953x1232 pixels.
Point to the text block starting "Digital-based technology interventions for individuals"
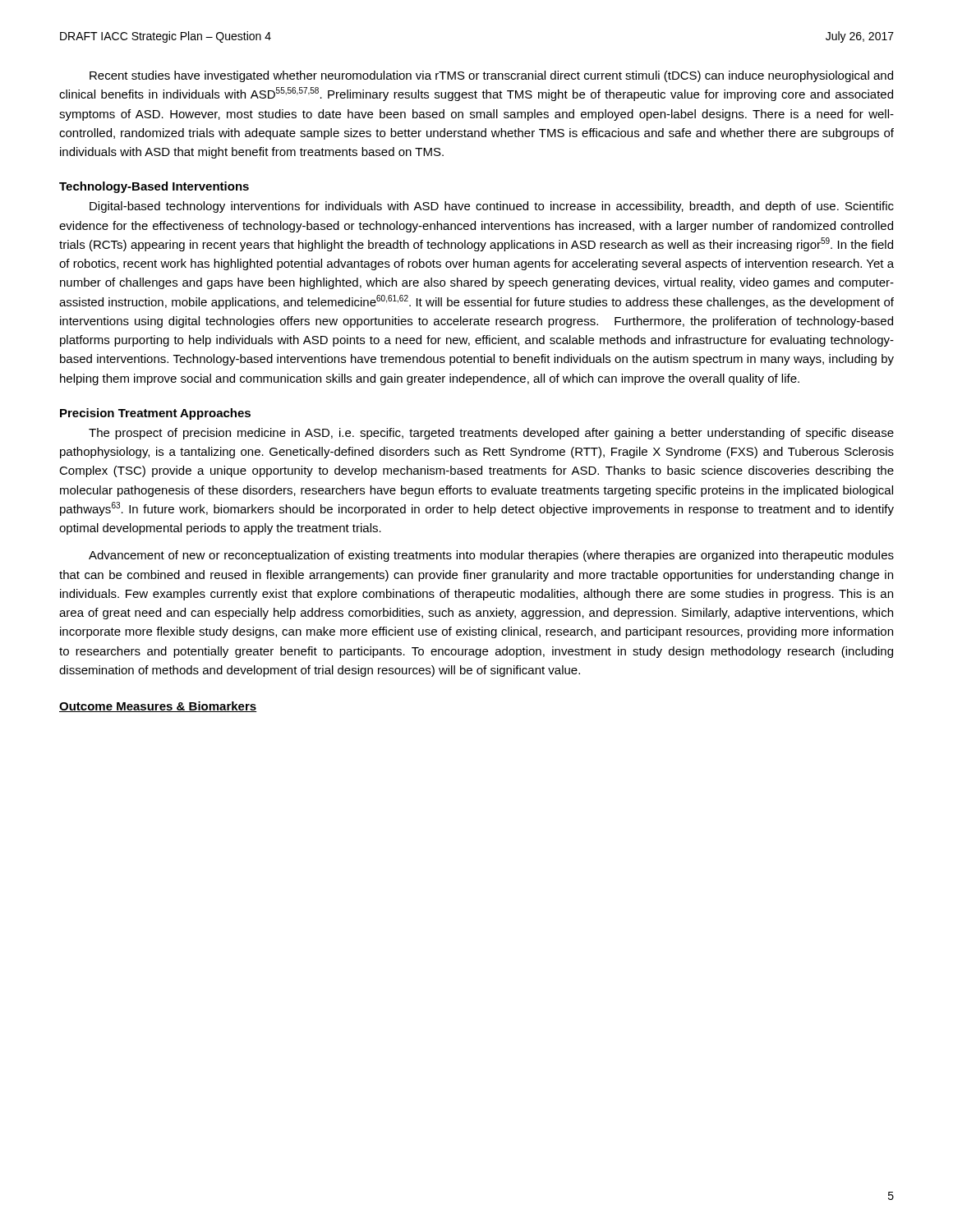point(476,292)
